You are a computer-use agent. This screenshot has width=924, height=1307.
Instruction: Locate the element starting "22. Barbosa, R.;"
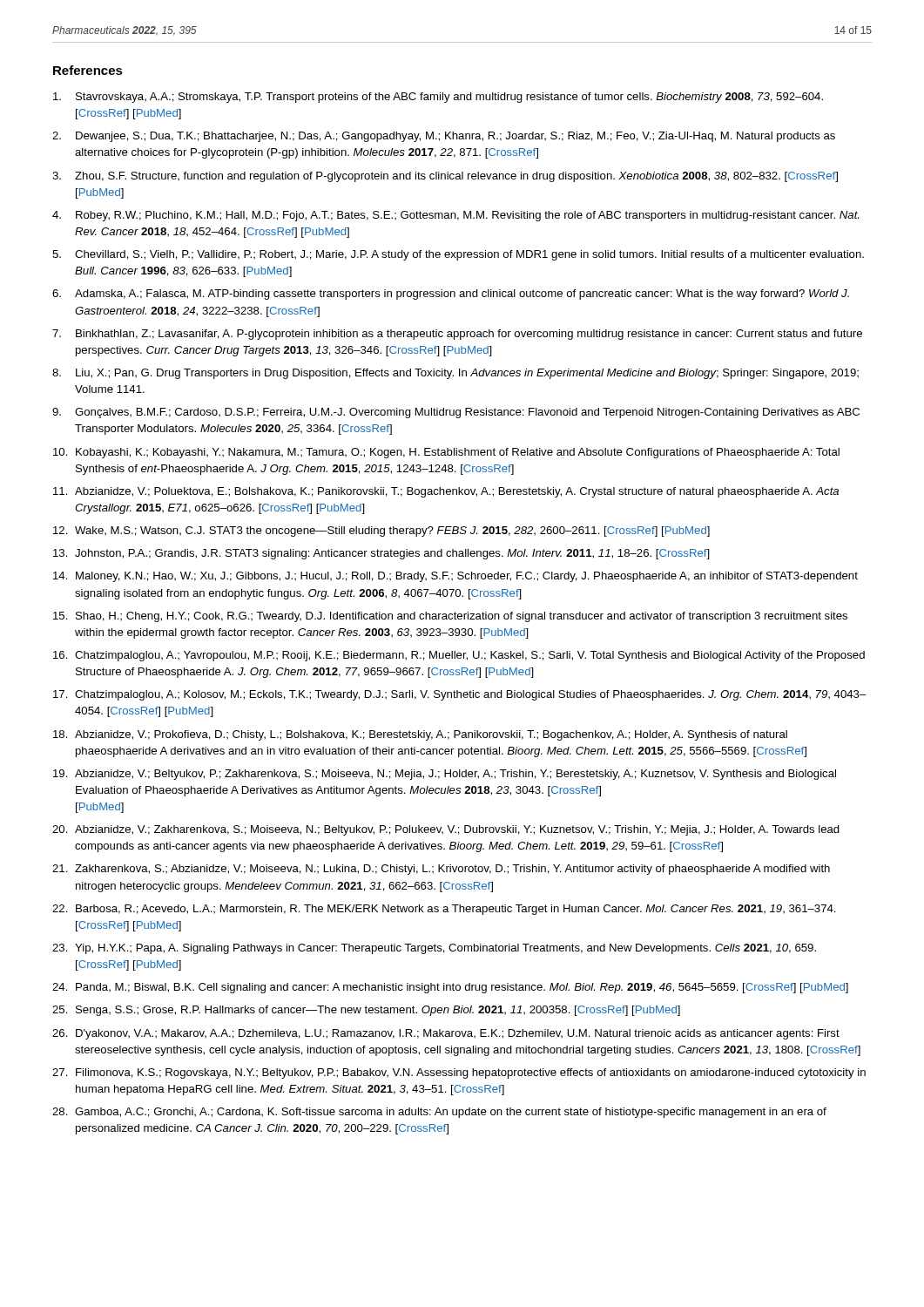pos(462,917)
